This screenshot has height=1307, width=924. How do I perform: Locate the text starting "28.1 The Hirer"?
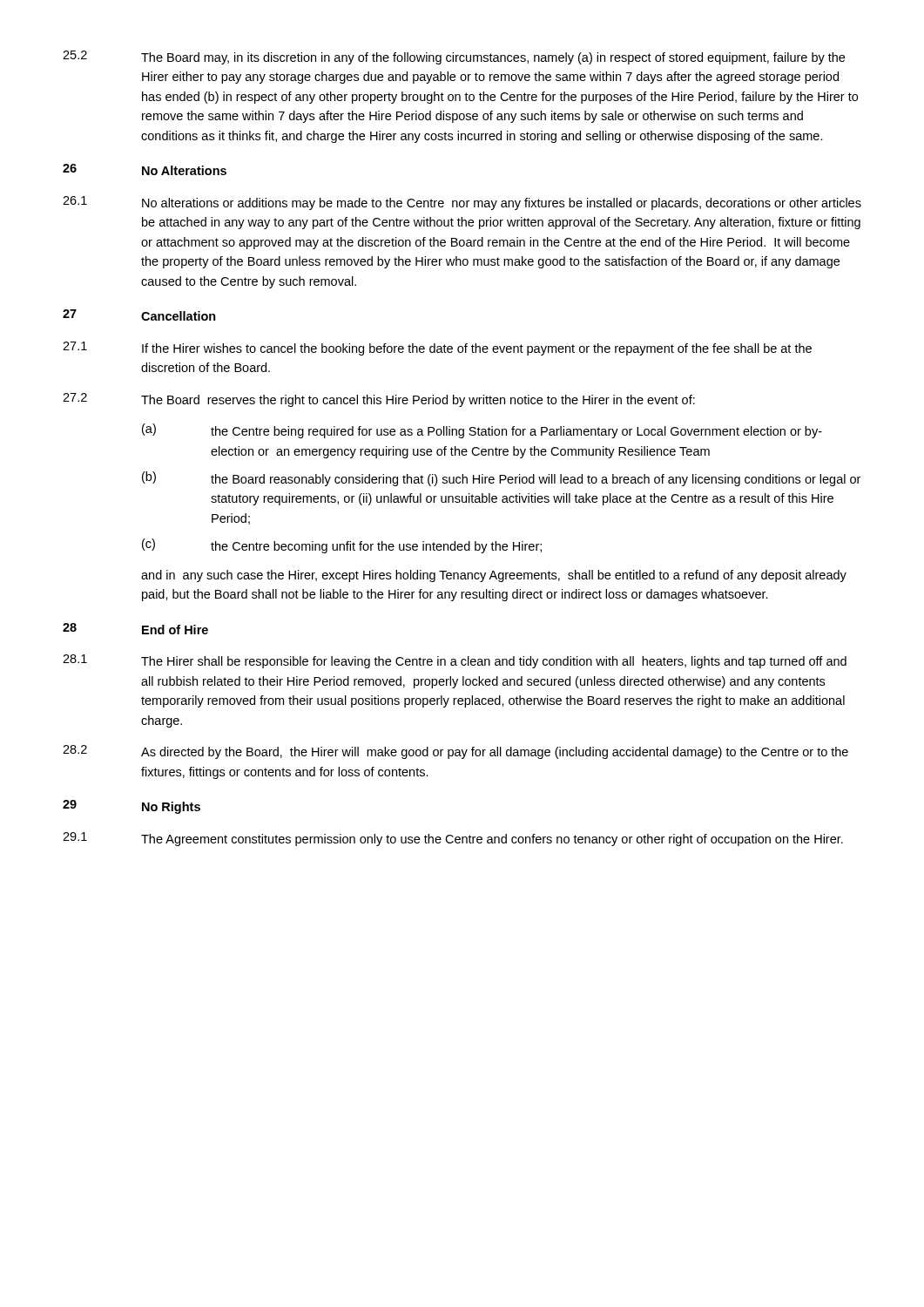[x=462, y=691]
